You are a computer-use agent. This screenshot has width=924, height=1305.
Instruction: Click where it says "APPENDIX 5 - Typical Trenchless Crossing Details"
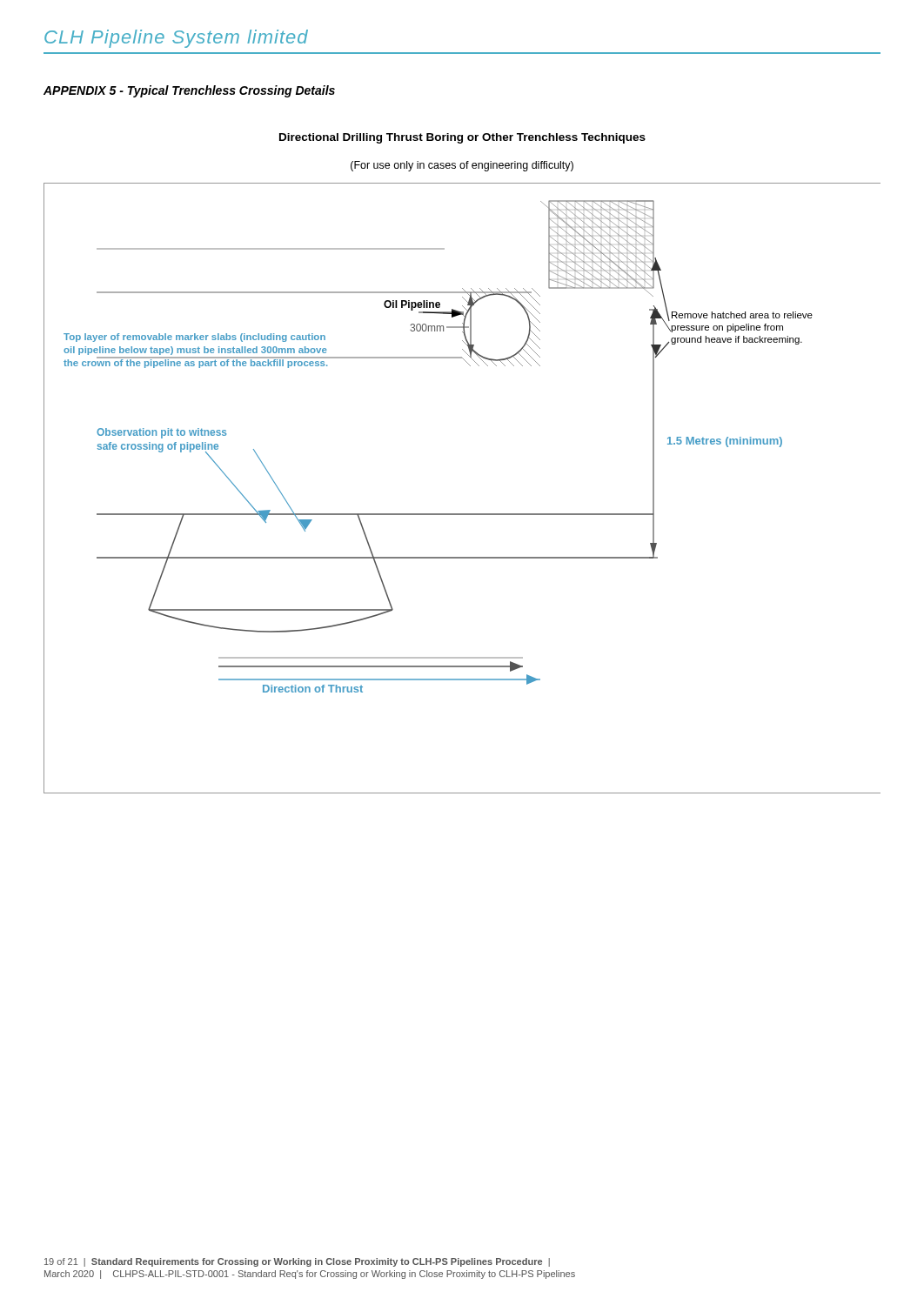[189, 91]
